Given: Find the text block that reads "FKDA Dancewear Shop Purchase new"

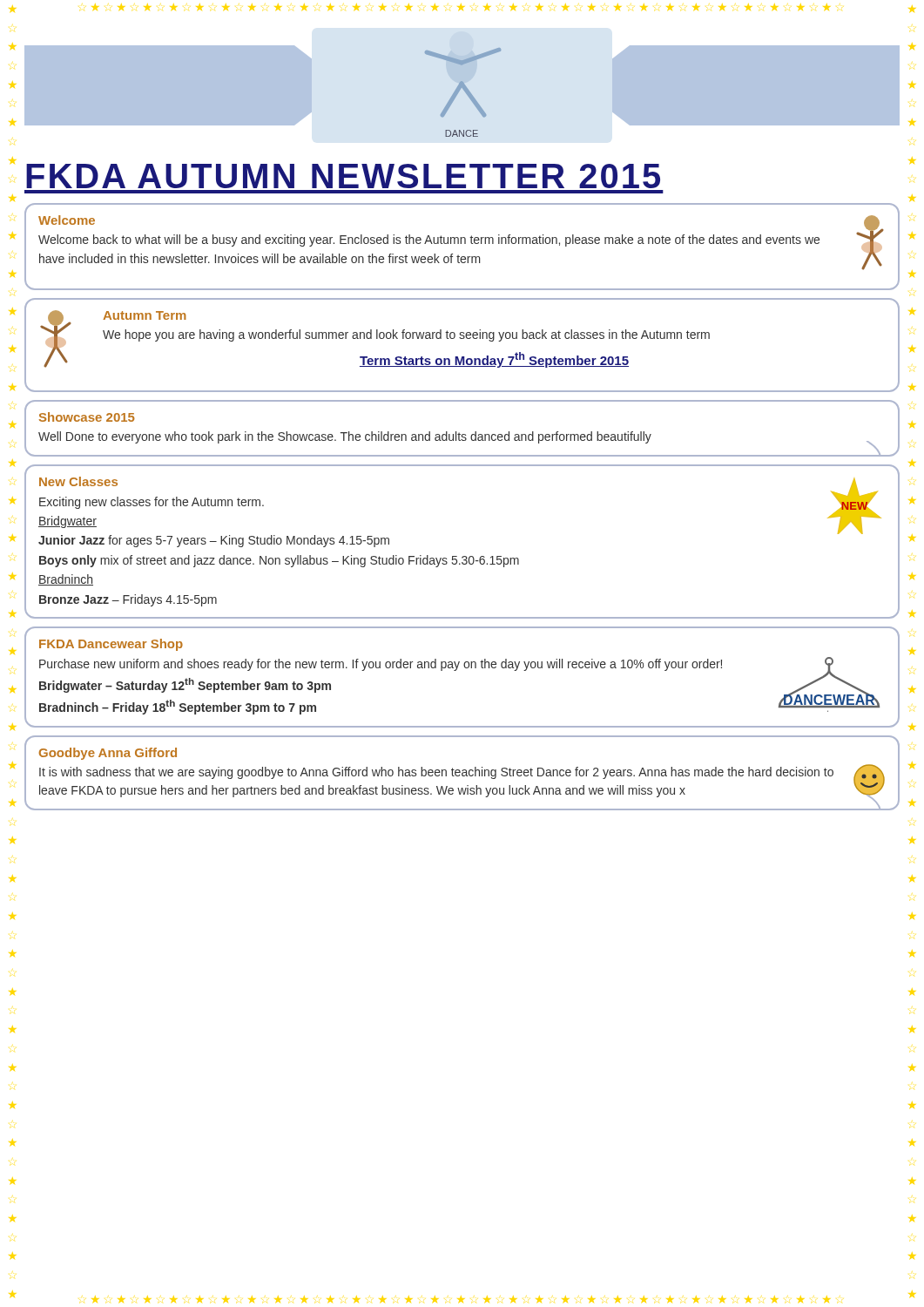Looking at the screenshot, I should point(462,678).
